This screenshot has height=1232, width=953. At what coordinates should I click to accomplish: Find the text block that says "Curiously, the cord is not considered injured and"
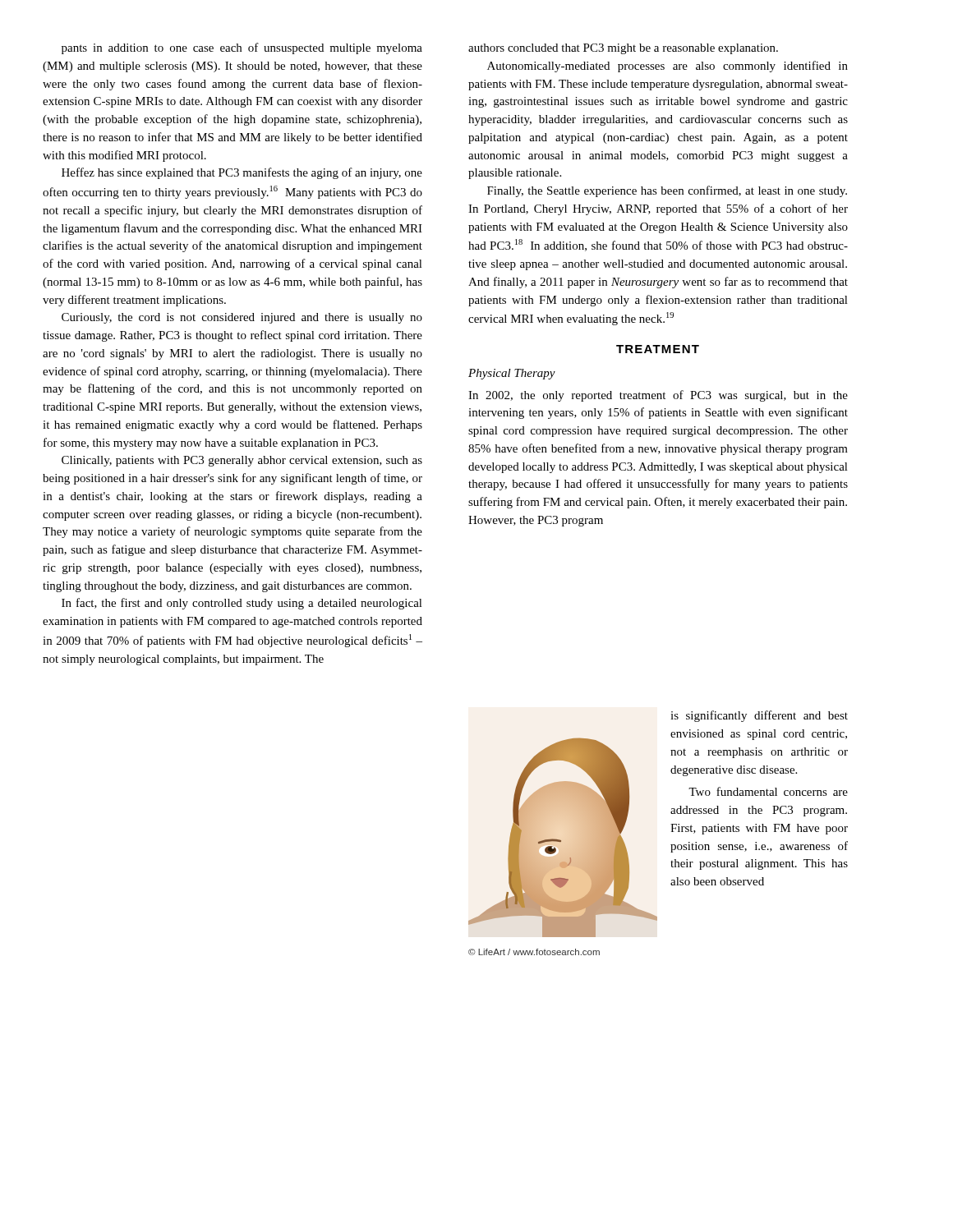(x=232, y=380)
